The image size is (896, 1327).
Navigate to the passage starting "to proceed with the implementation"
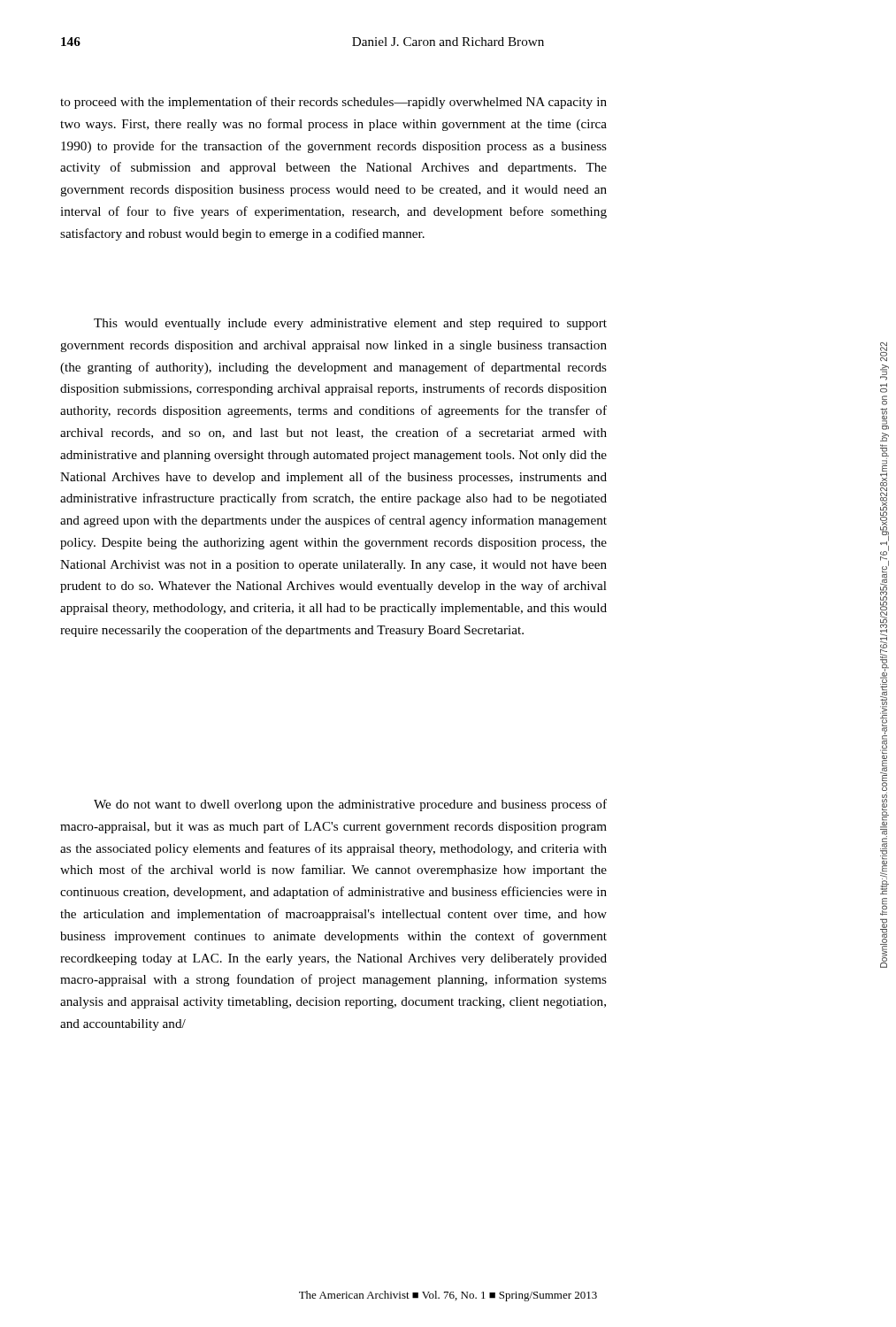(x=333, y=168)
